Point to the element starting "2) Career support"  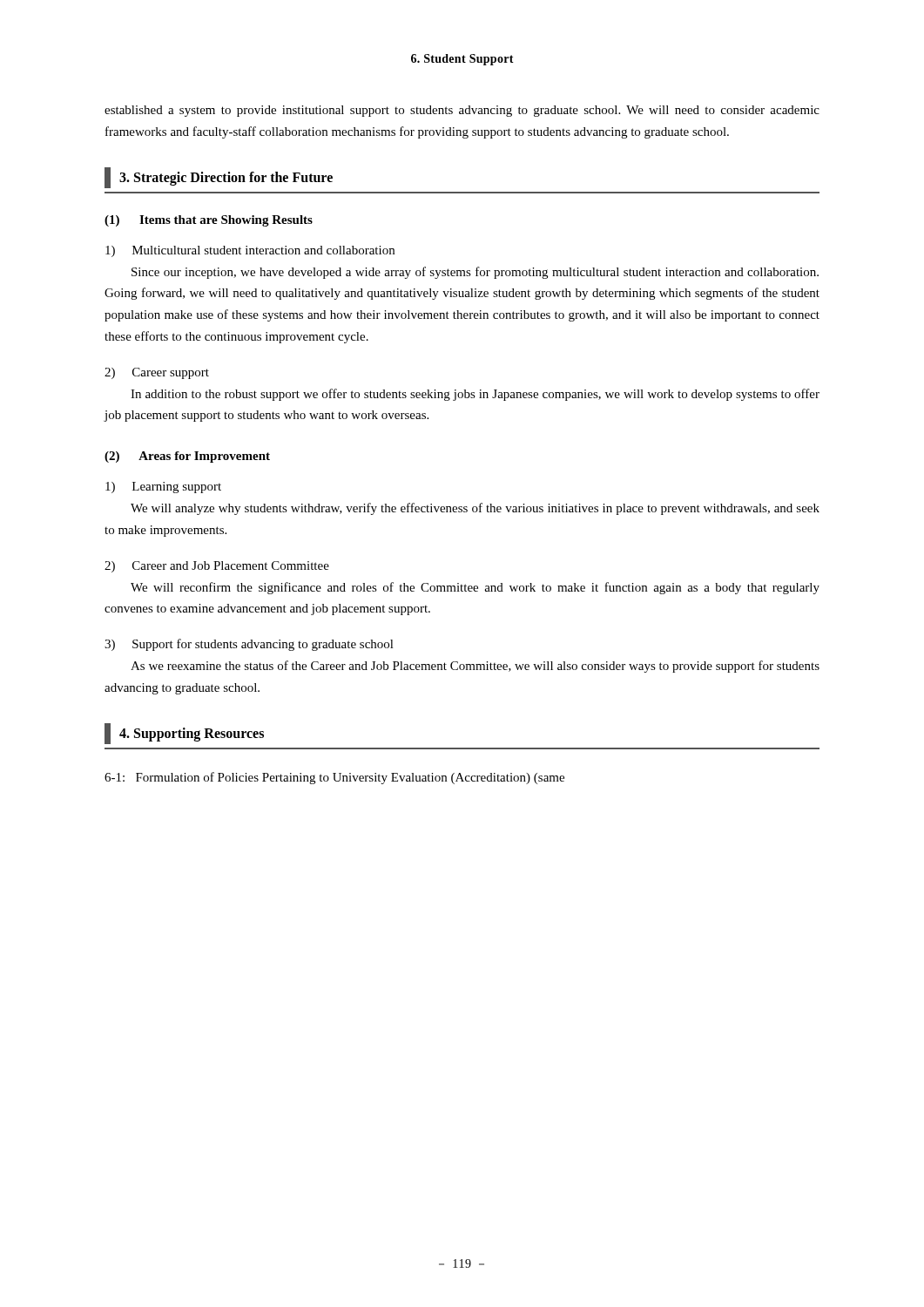pos(157,372)
